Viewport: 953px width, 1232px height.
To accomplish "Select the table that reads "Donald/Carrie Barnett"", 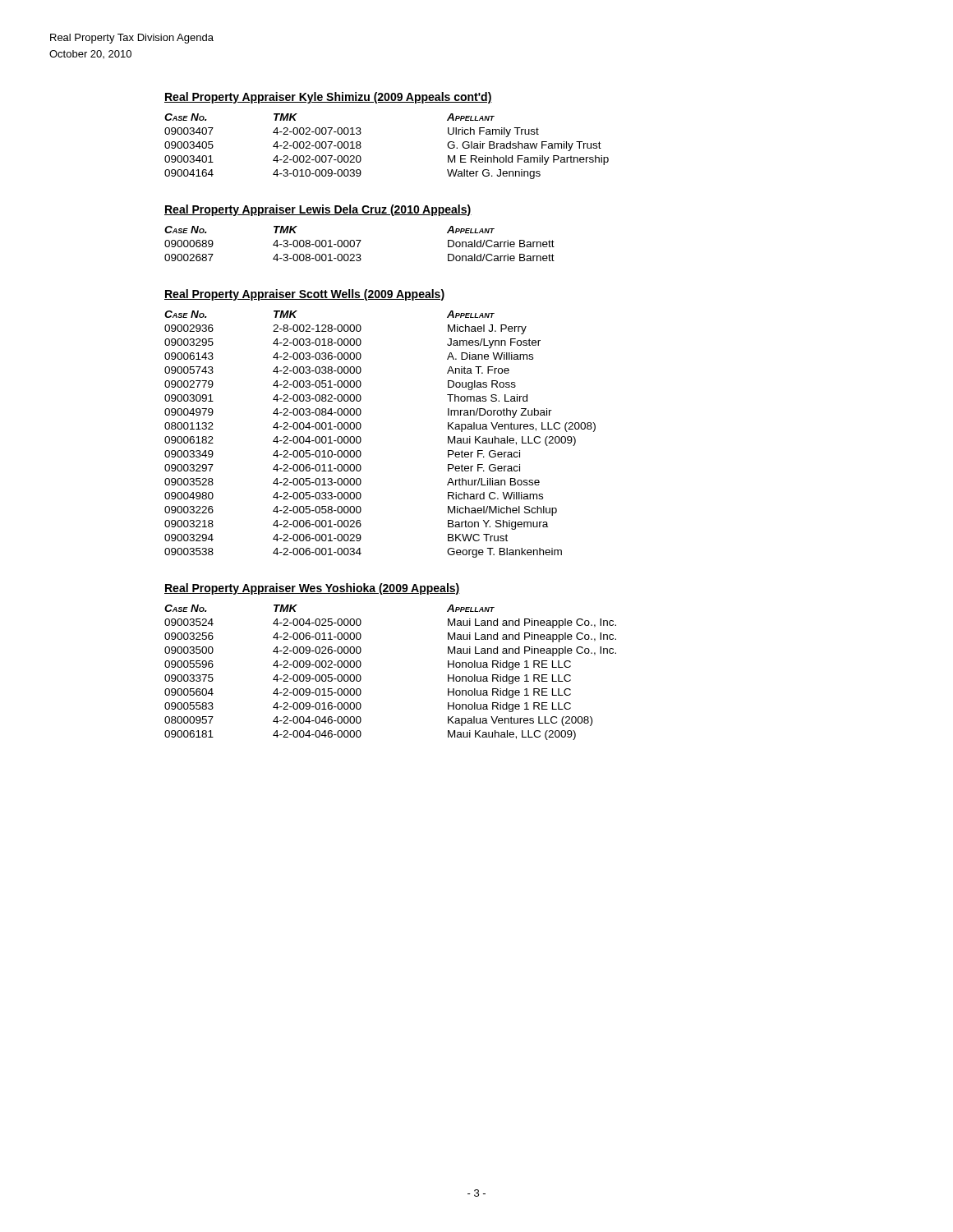I will tap(501, 244).
